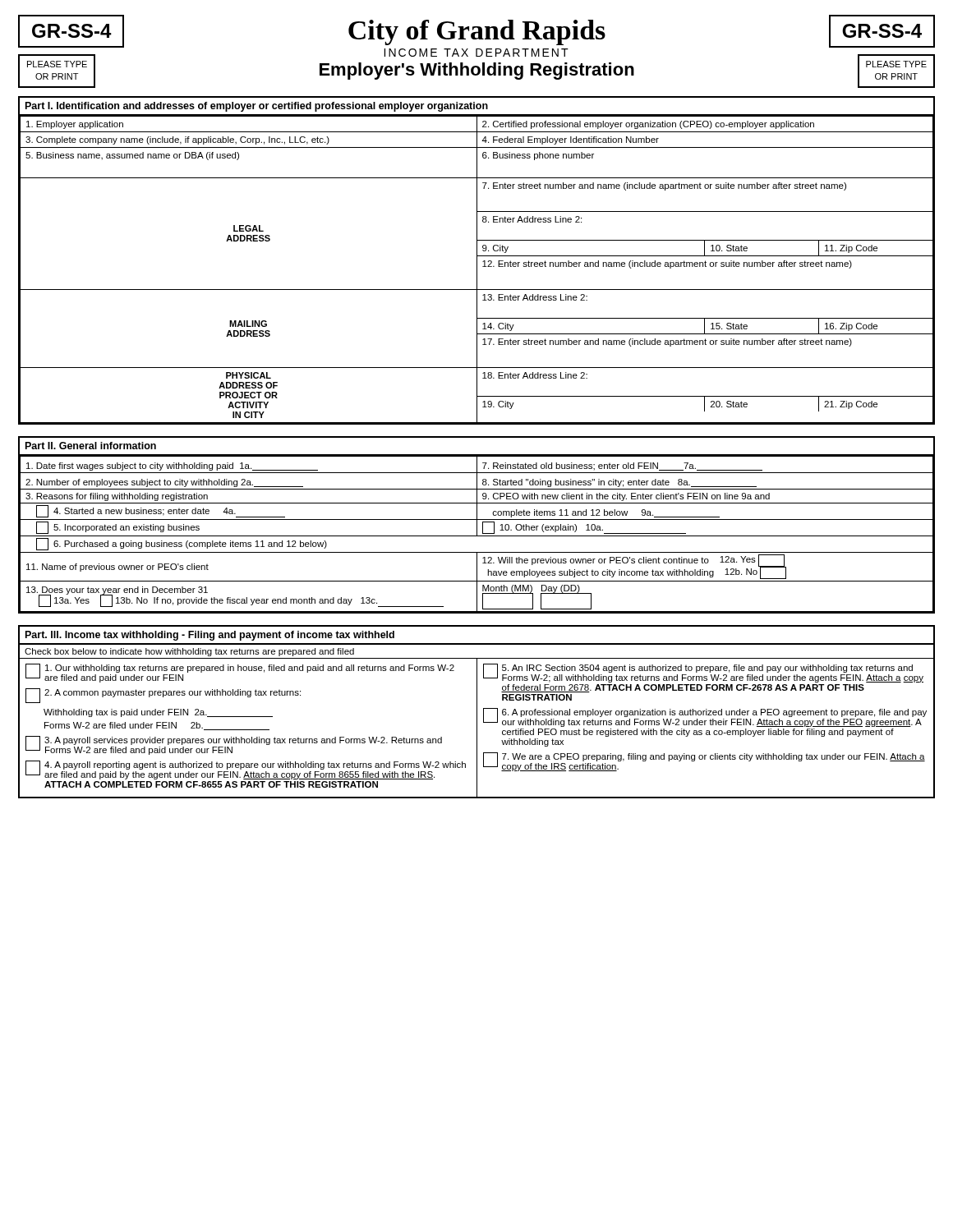Find the block on this page that starts "4. A payroll reporting agent"

coord(248,774)
